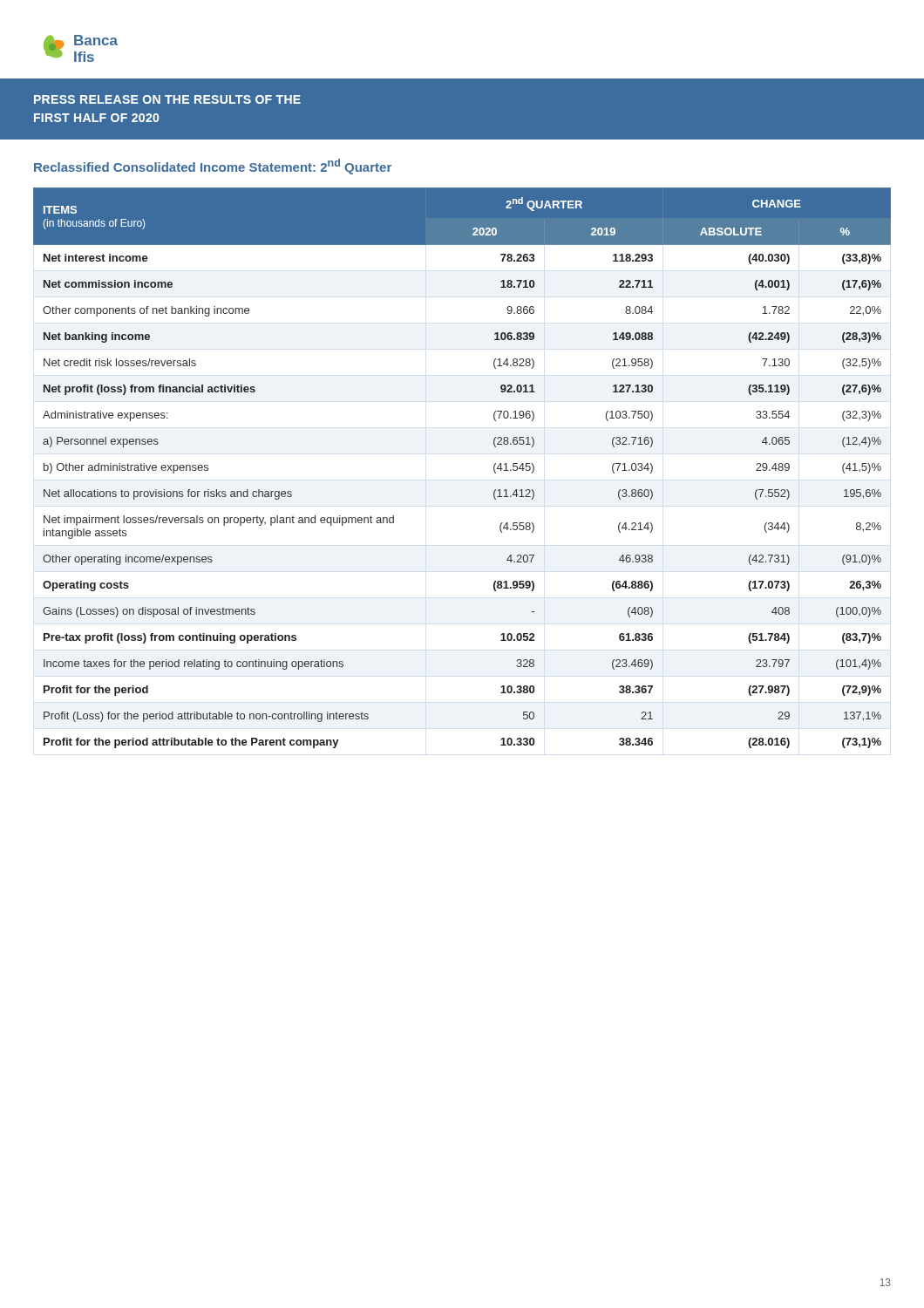Find the logo
This screenshot has width=924, height=1308.
tap(103, 47)
